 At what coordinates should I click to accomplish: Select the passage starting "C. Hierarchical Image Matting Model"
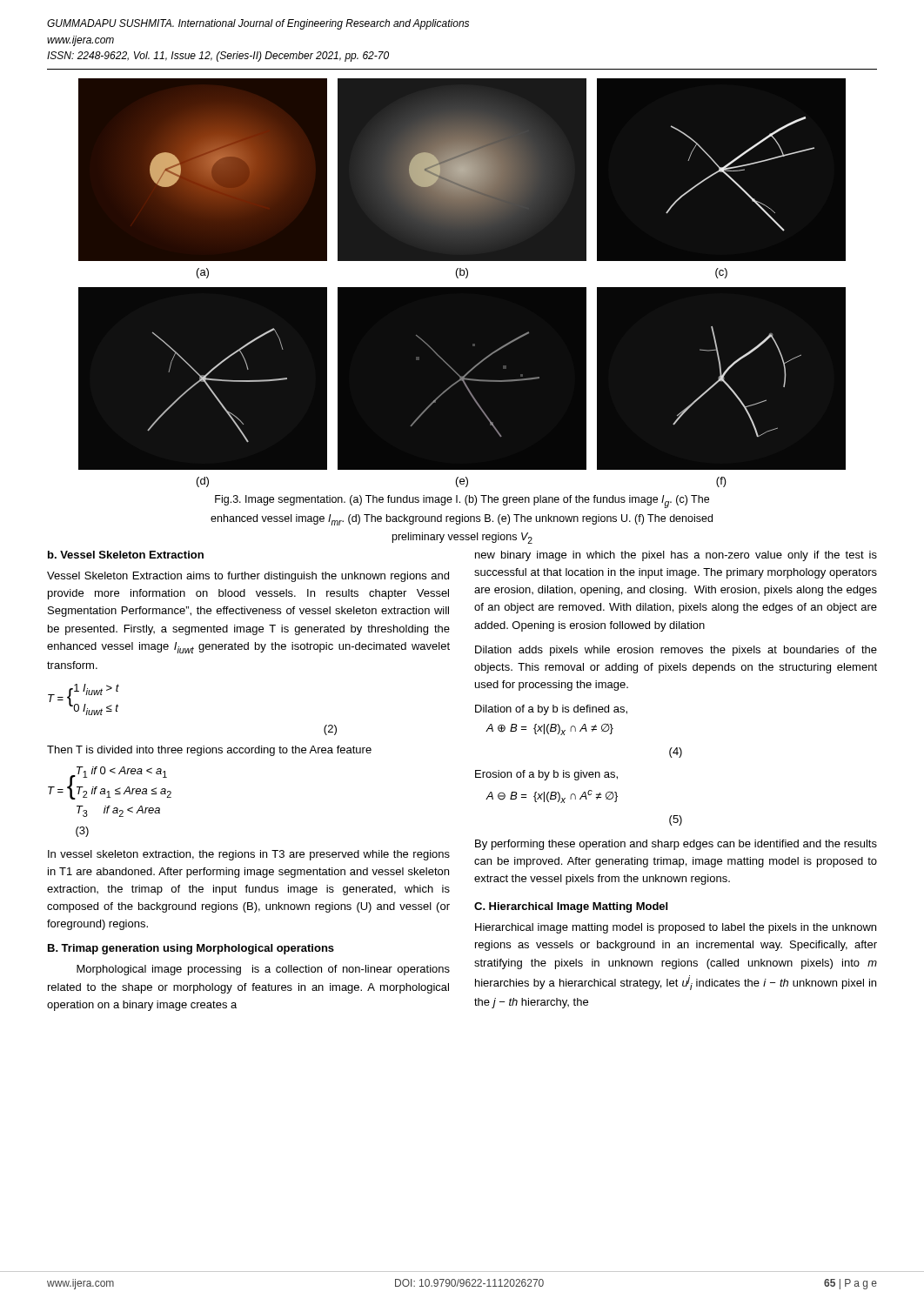(571, 906)
